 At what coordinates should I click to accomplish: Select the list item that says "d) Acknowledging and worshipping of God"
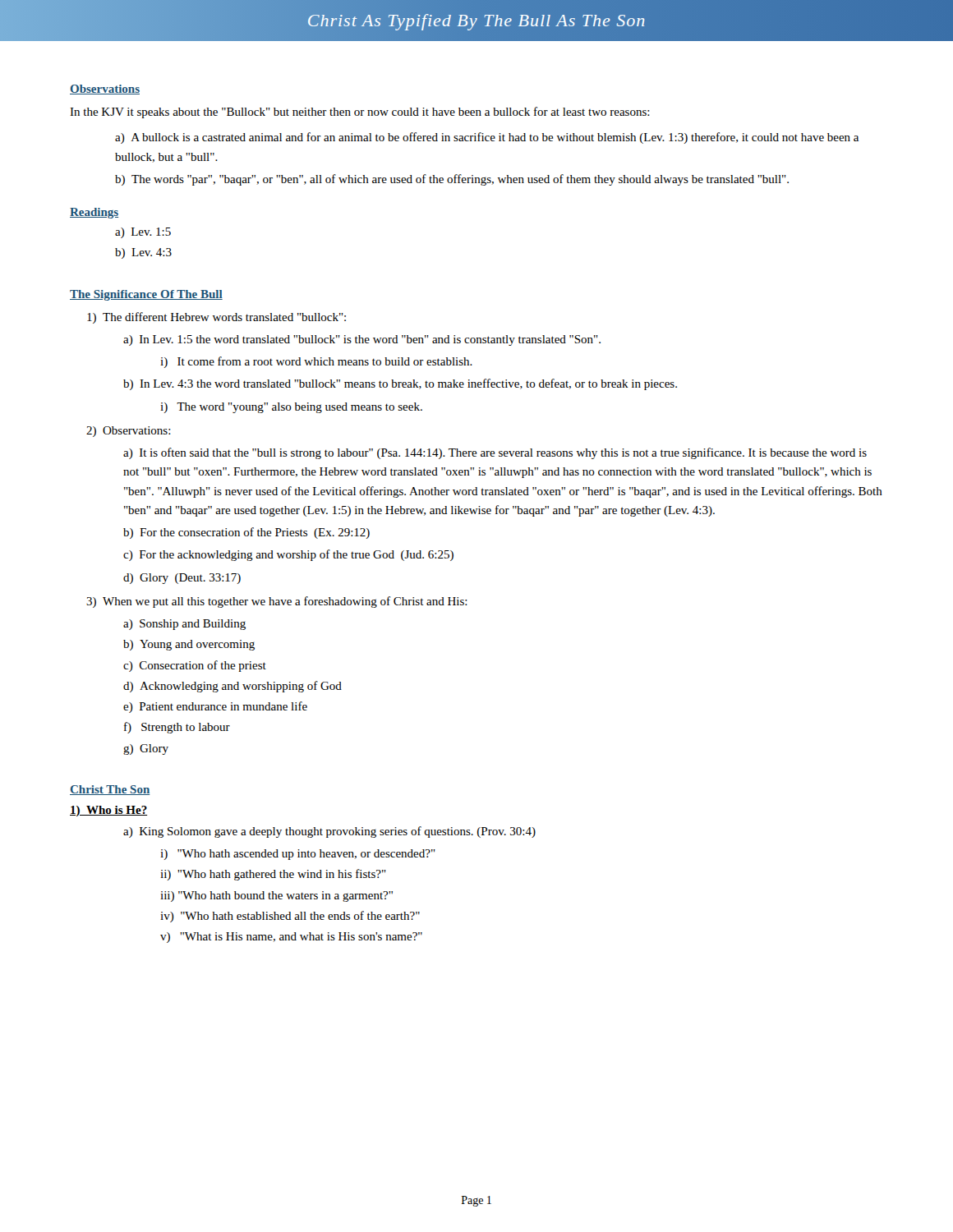[232, 686]
